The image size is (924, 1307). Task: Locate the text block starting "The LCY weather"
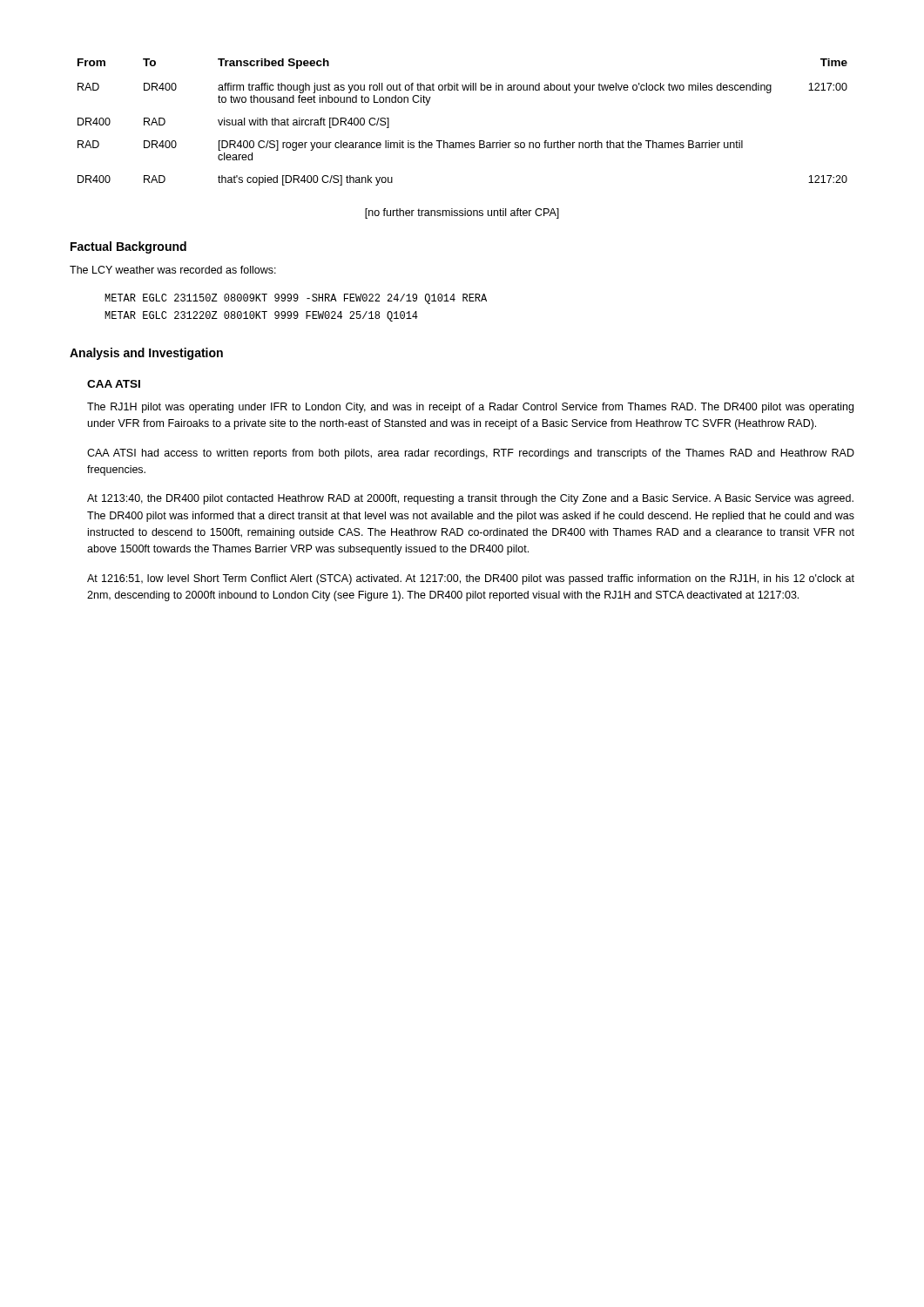tap(173, 270)
